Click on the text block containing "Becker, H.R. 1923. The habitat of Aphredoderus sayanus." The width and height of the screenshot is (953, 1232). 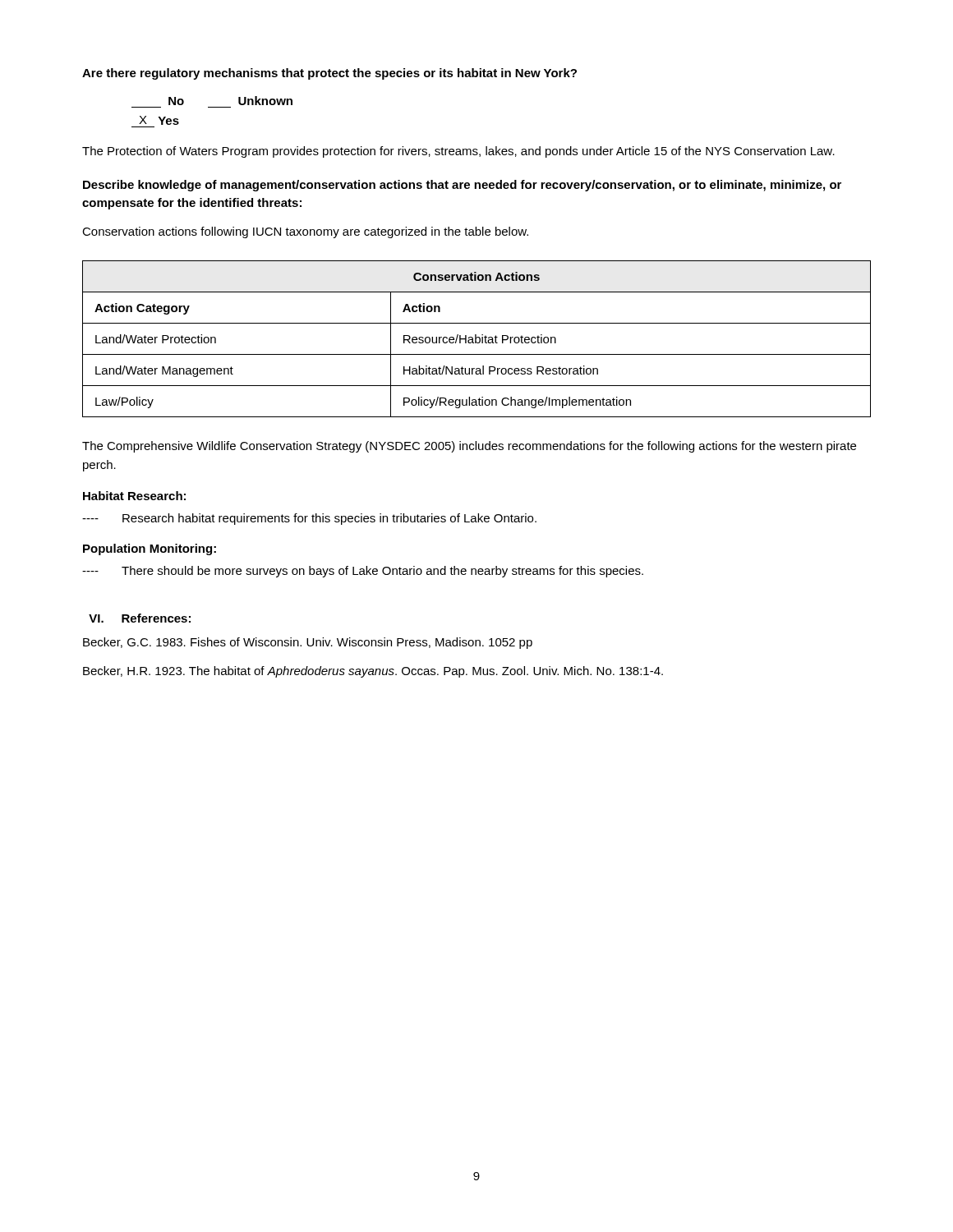(373, 670)
